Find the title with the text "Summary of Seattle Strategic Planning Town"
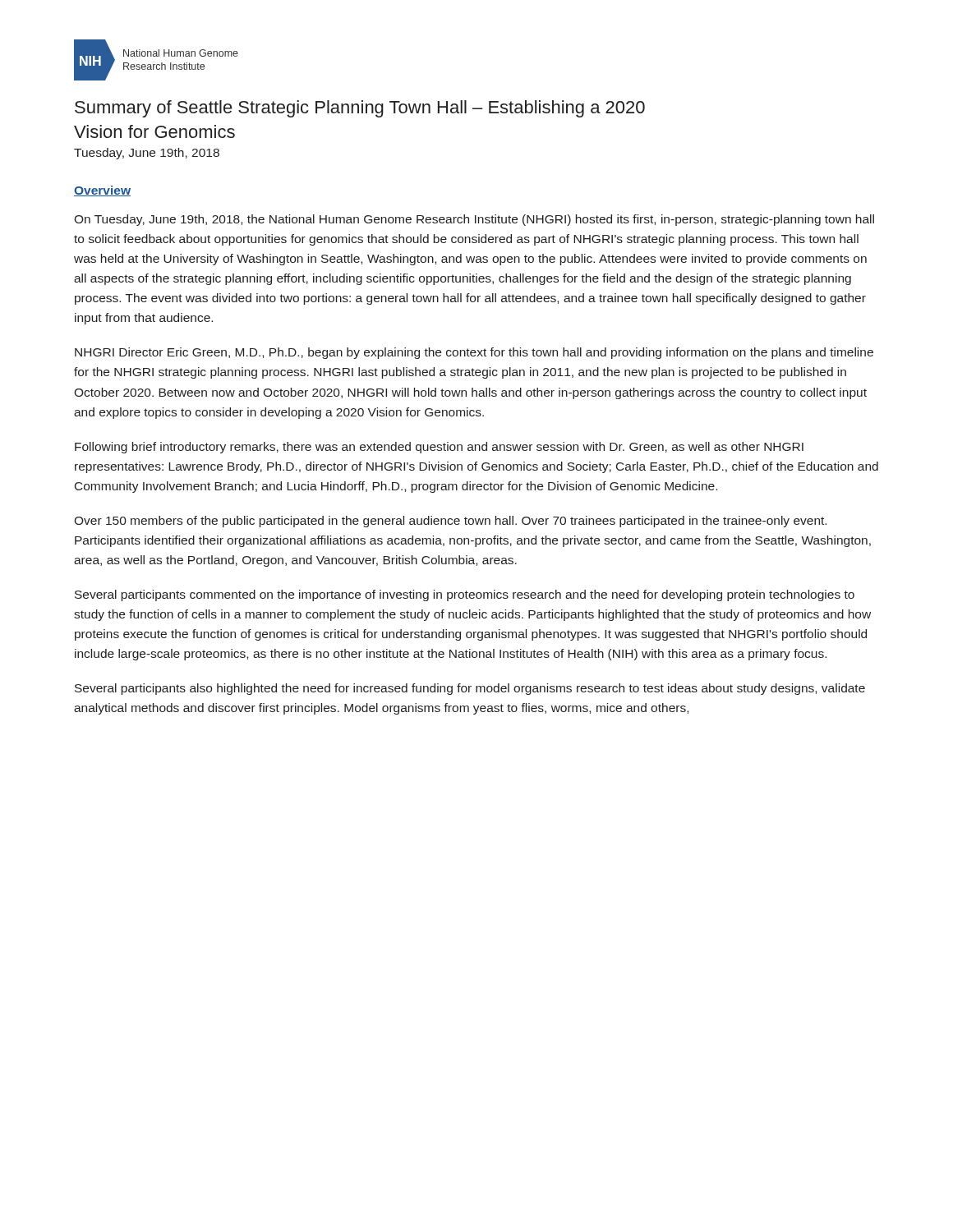The image size is (953, 1232). click(360, 109)
